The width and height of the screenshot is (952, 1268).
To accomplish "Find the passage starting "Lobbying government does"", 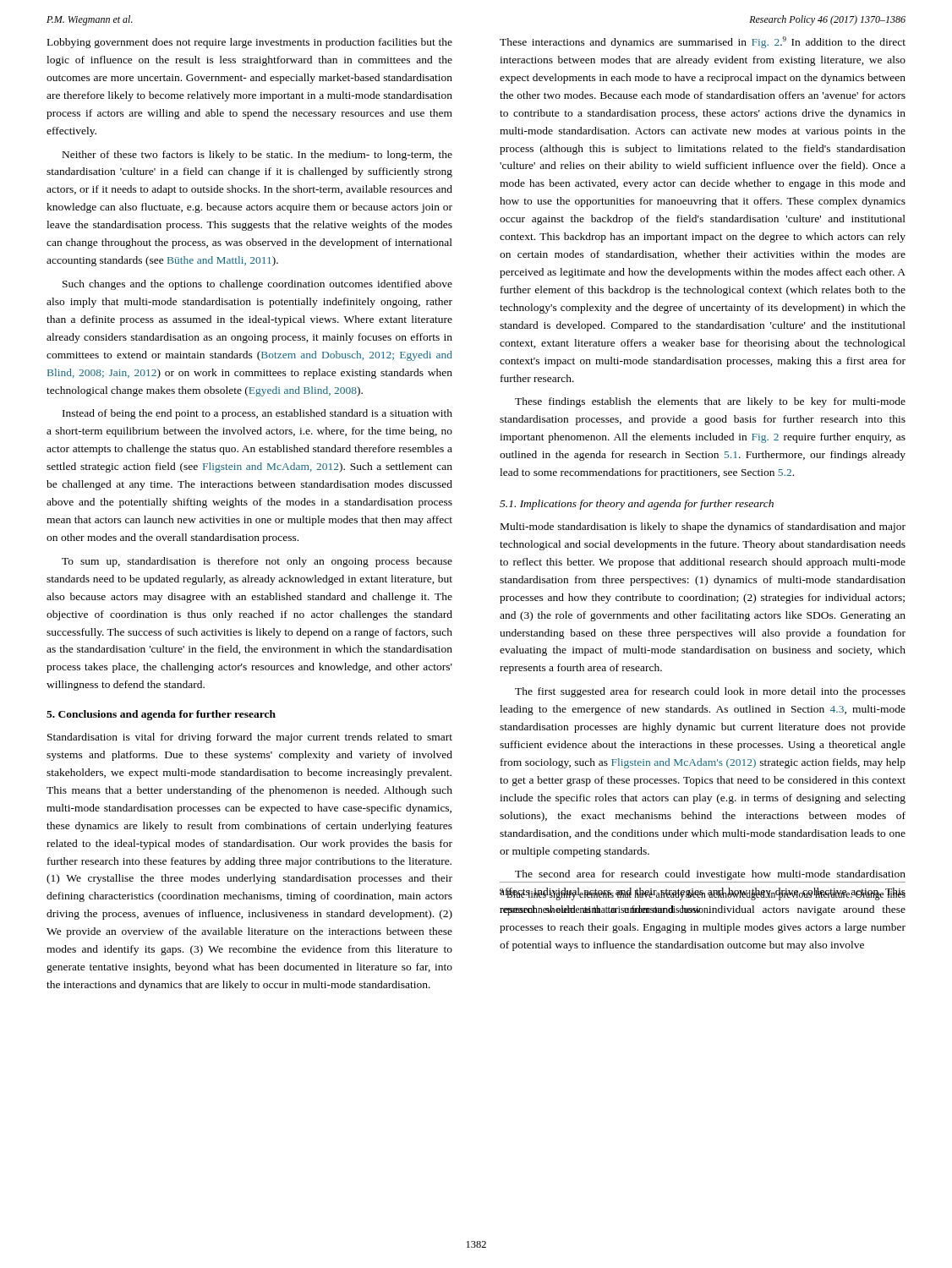I will click(249, 364).
